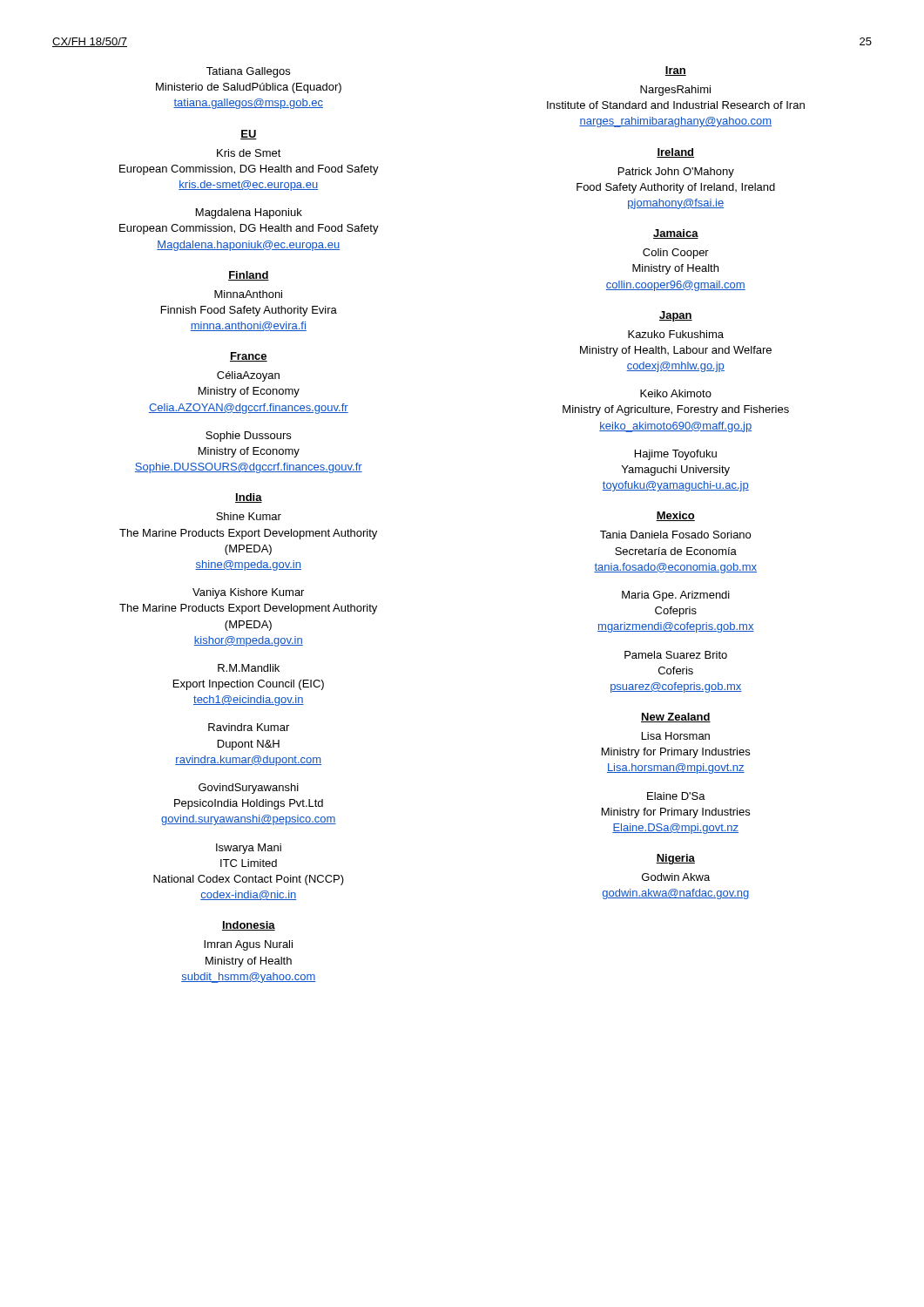This screenshot has width=924, height=1307.
Task: Locate the text "Godwin Akwa godwin.akwa@nafdac.gov.ng"
Action: click(x=676, y=885)
